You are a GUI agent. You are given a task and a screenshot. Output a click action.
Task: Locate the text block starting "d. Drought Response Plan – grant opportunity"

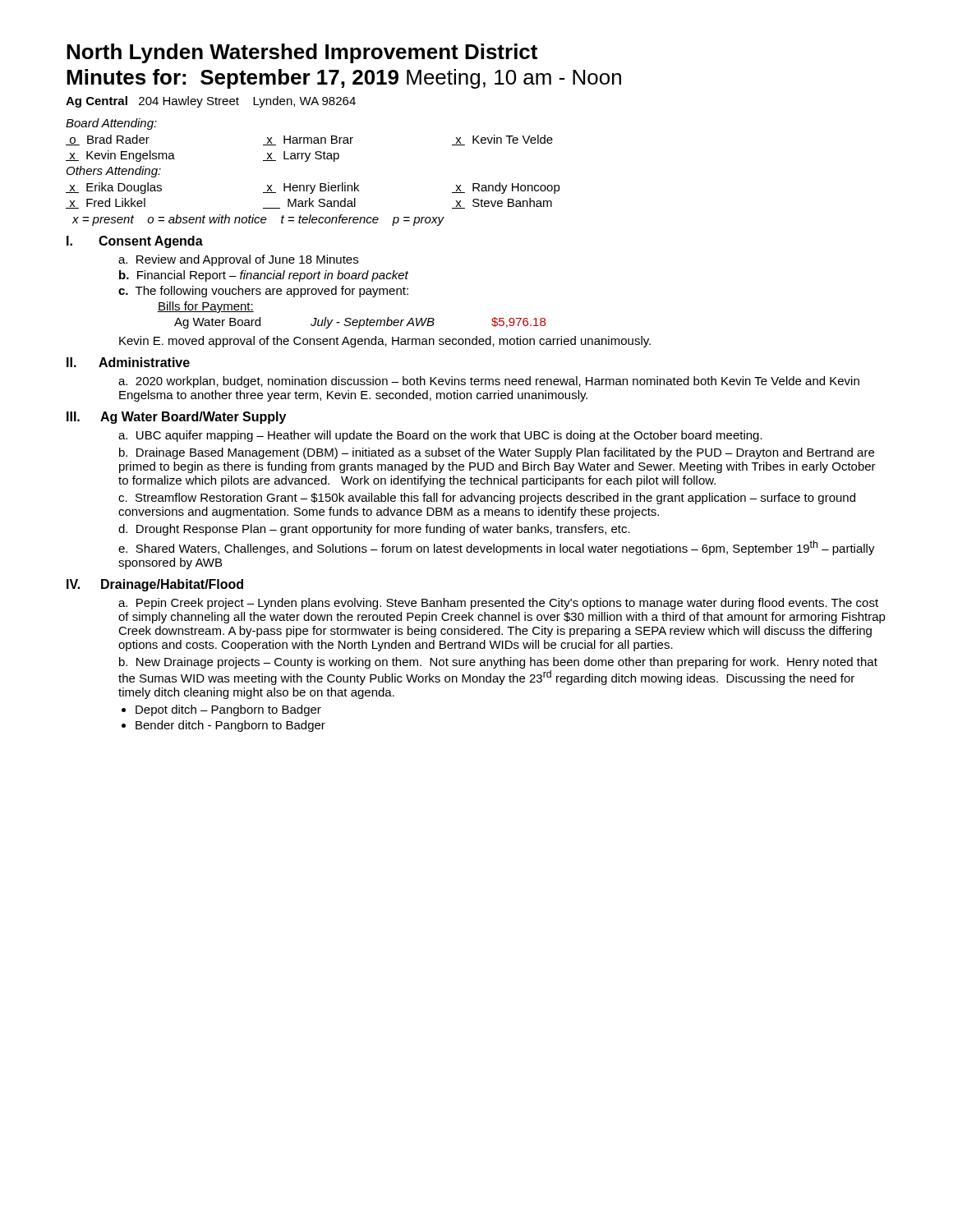click(374, 529)
